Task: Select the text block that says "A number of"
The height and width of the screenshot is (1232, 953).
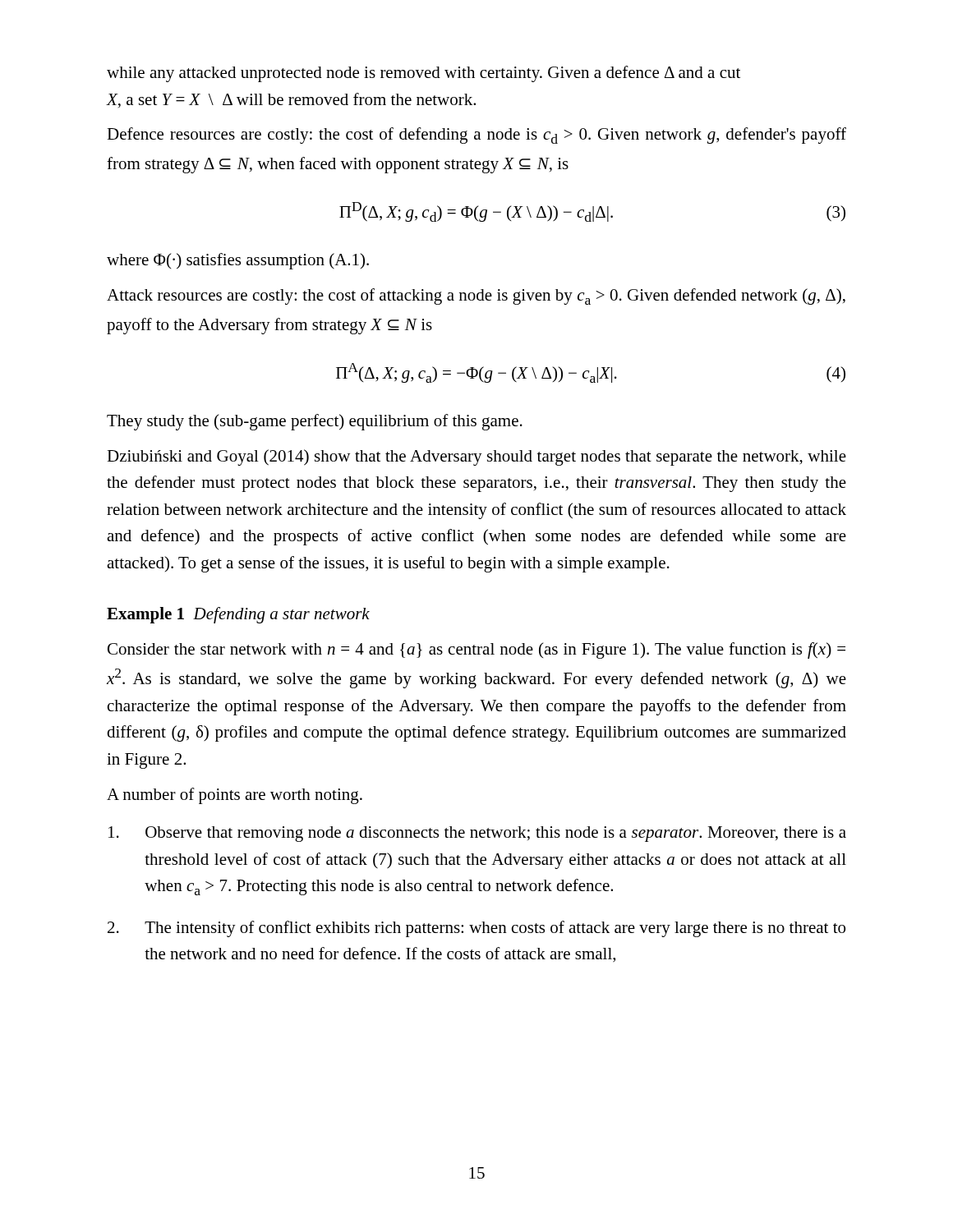Action: point(235,794)
